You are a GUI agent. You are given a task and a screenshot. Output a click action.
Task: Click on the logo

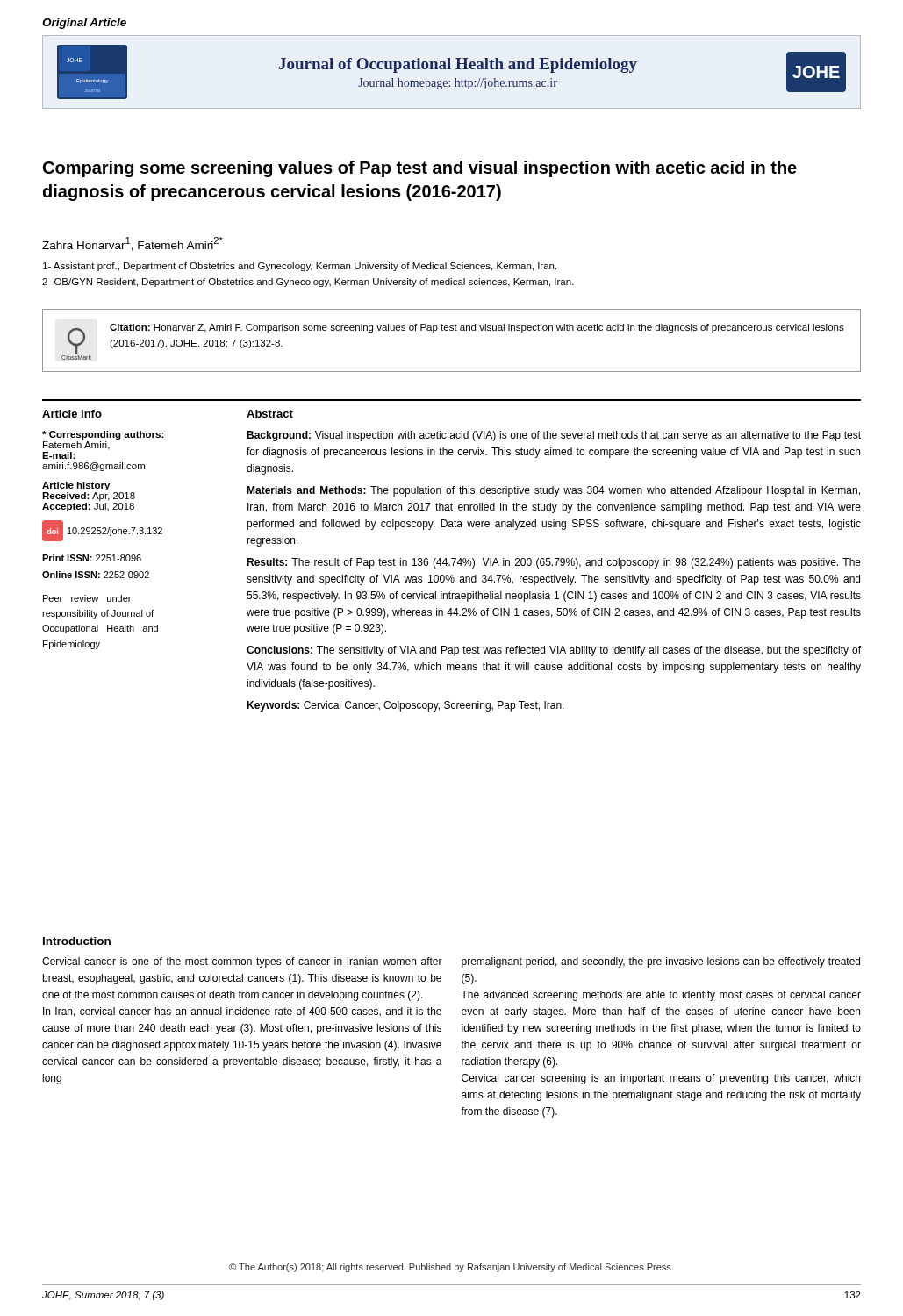pos(452,72)
